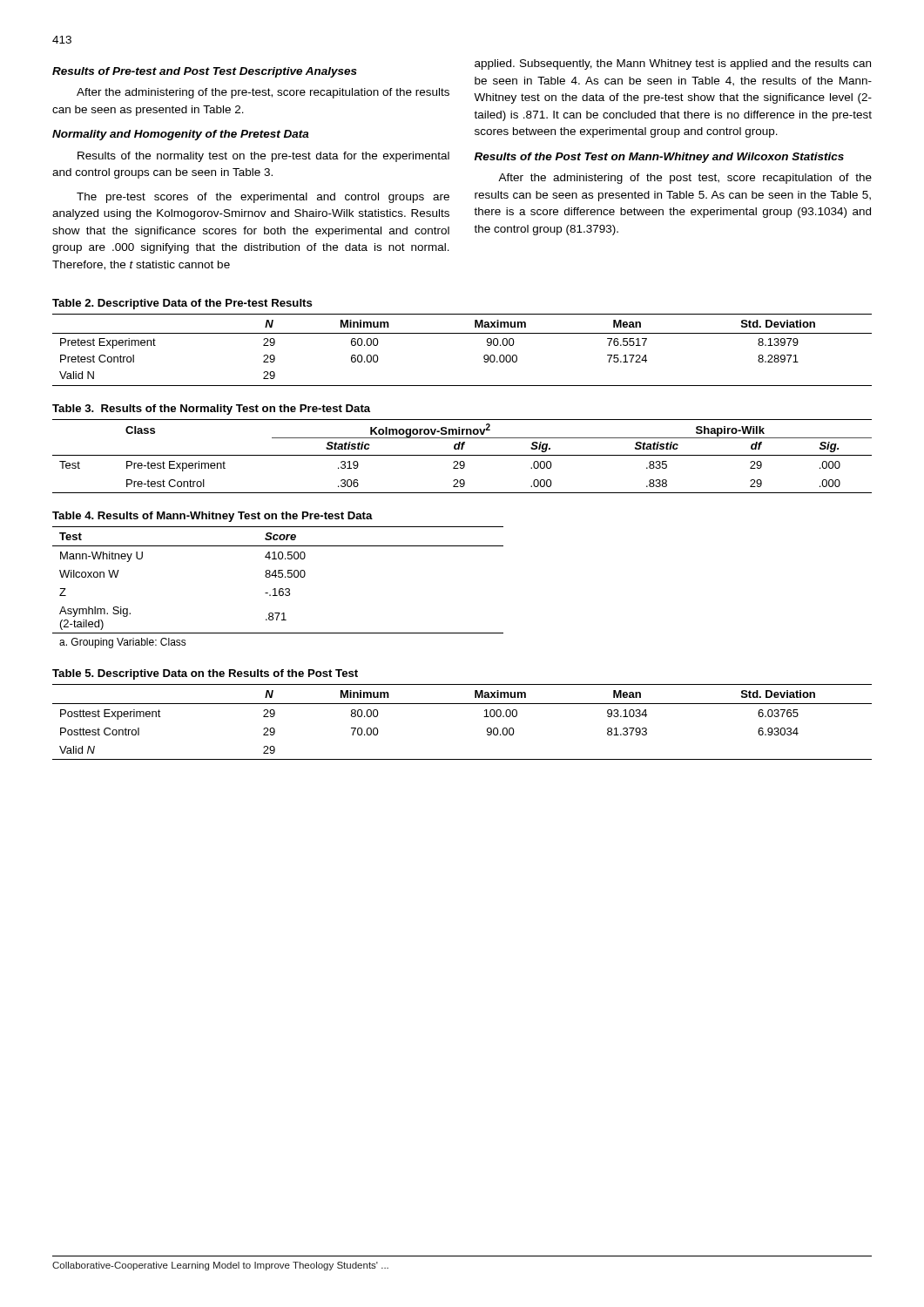Select the region starting "After the administering of the pre-test, score"

coord(251,101)
